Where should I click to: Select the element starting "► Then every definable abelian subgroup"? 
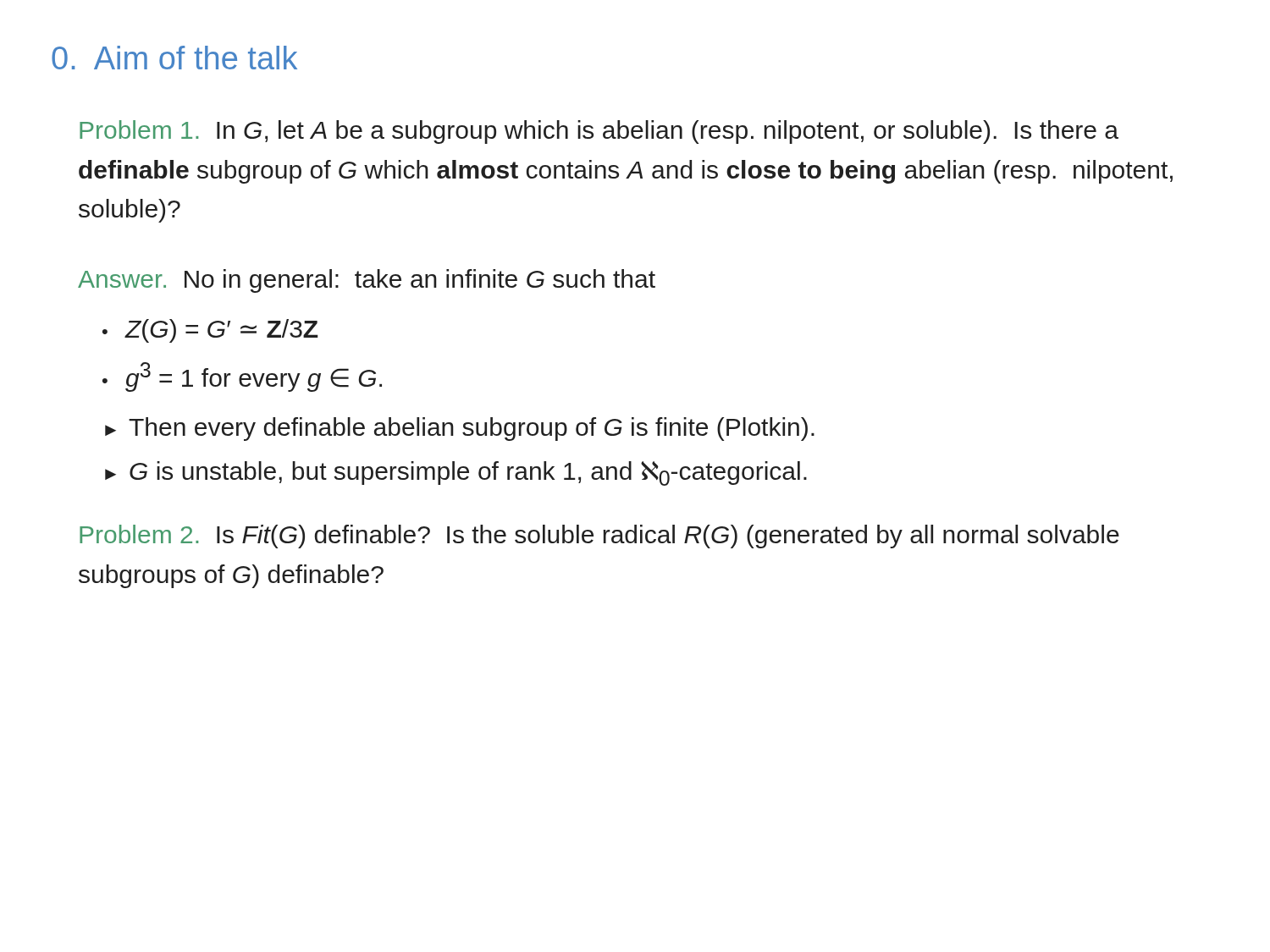(x=459, y=427)
